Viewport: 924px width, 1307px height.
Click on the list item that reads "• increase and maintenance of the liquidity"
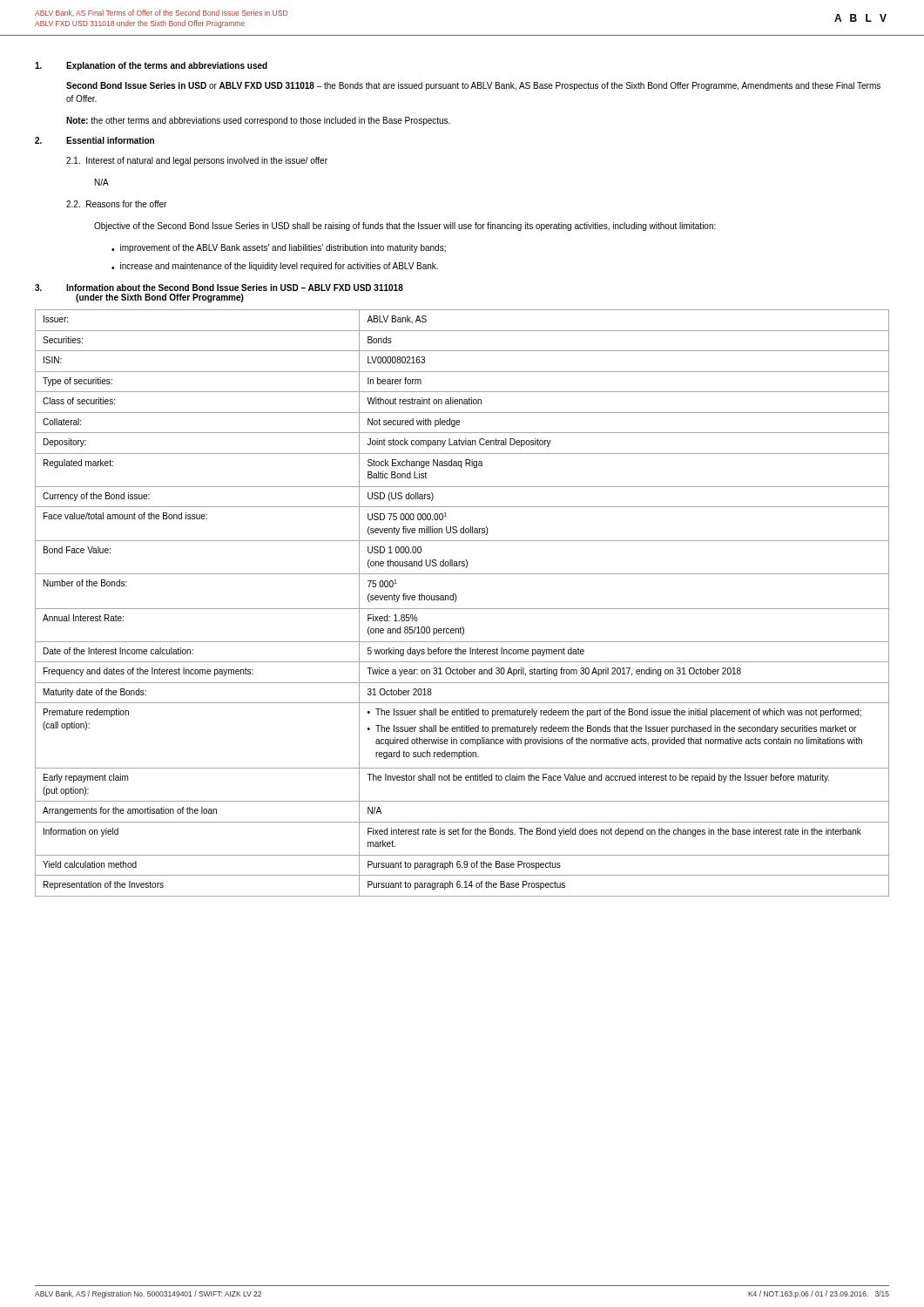coord(275,267)
